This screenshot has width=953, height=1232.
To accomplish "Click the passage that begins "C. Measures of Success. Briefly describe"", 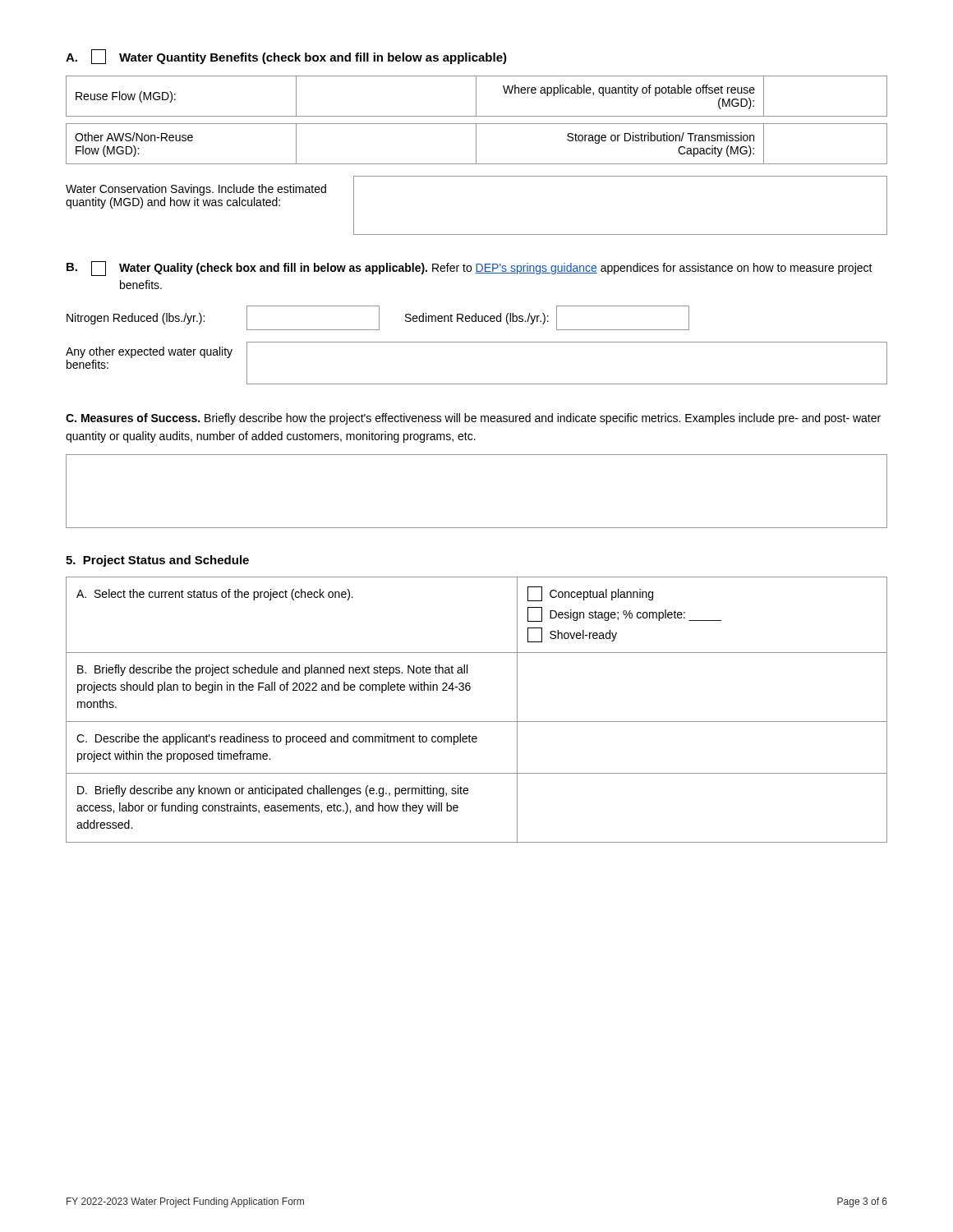I will coord(473,419).
